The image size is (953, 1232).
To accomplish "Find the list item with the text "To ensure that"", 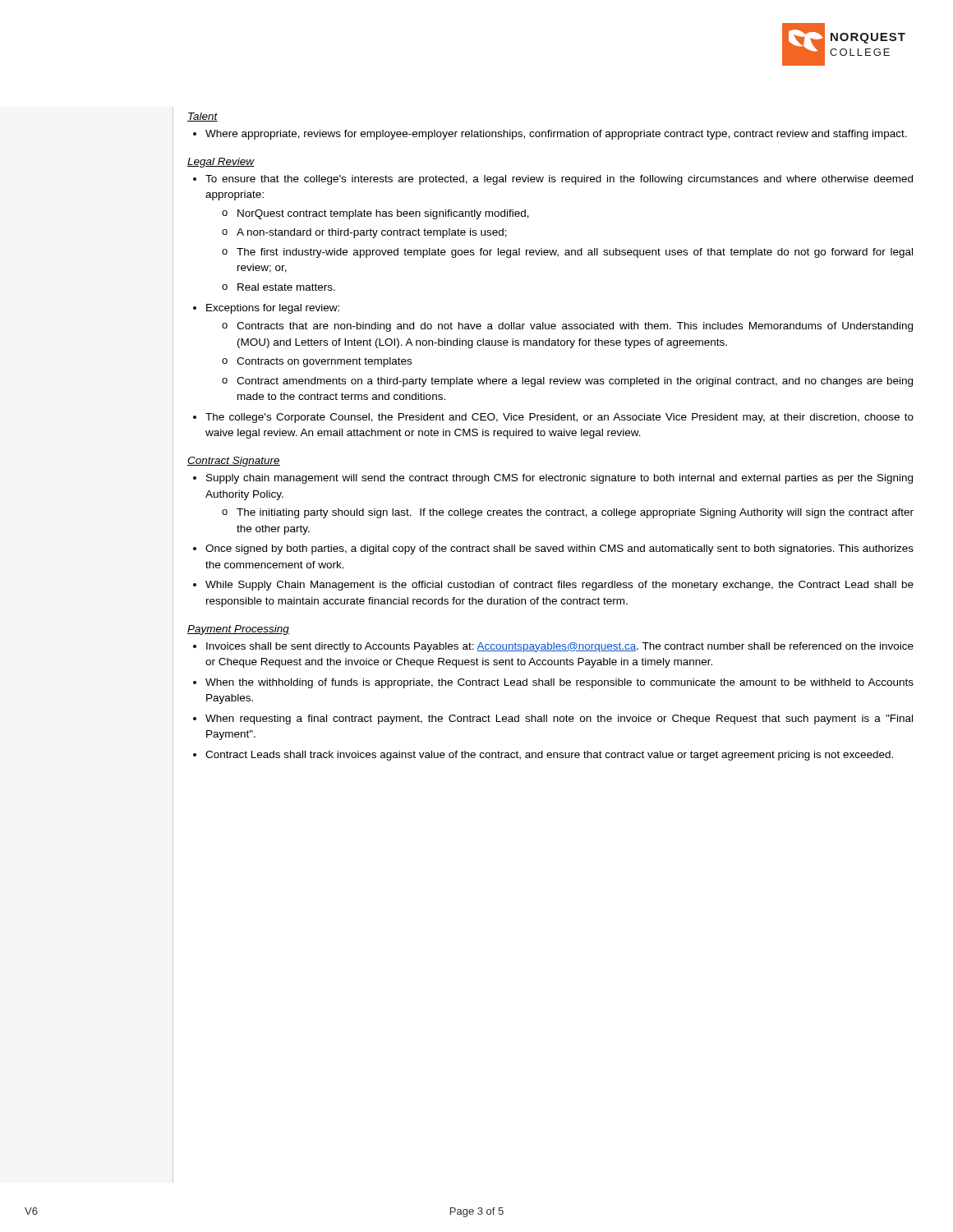I will (559, 180).
